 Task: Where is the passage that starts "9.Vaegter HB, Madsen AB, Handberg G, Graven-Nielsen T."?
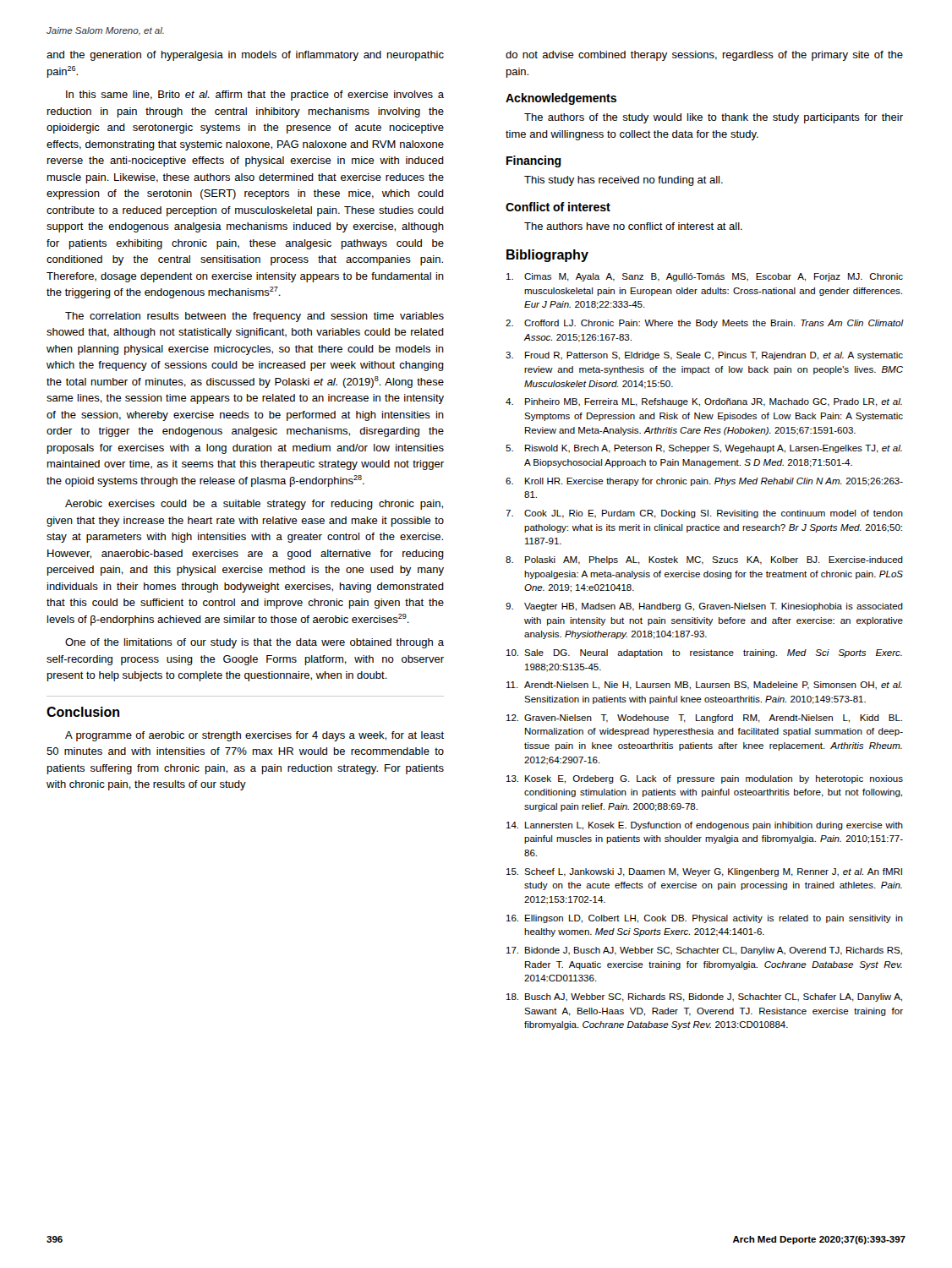click(704, 621)
